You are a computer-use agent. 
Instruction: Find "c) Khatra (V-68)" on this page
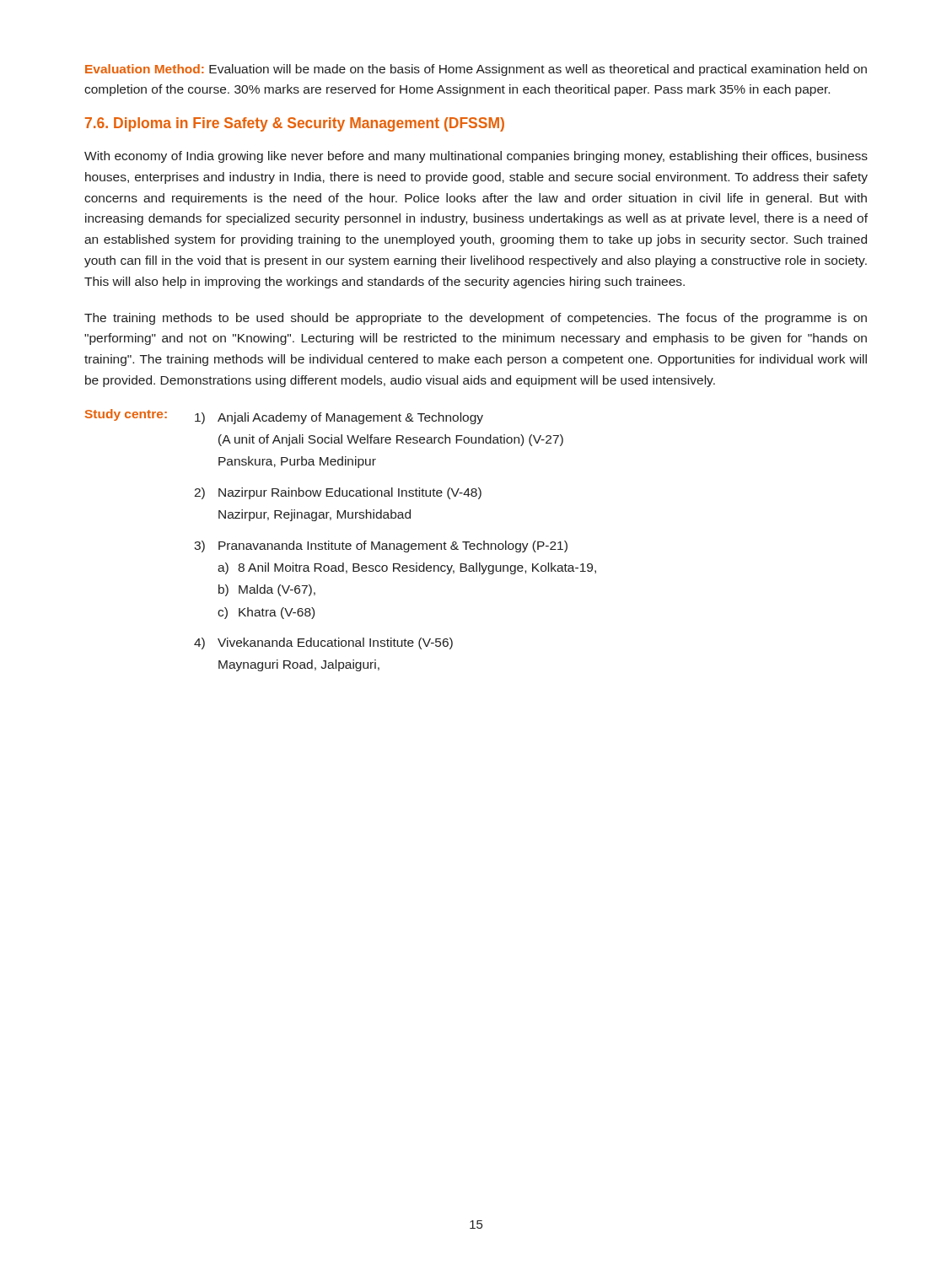267,612
